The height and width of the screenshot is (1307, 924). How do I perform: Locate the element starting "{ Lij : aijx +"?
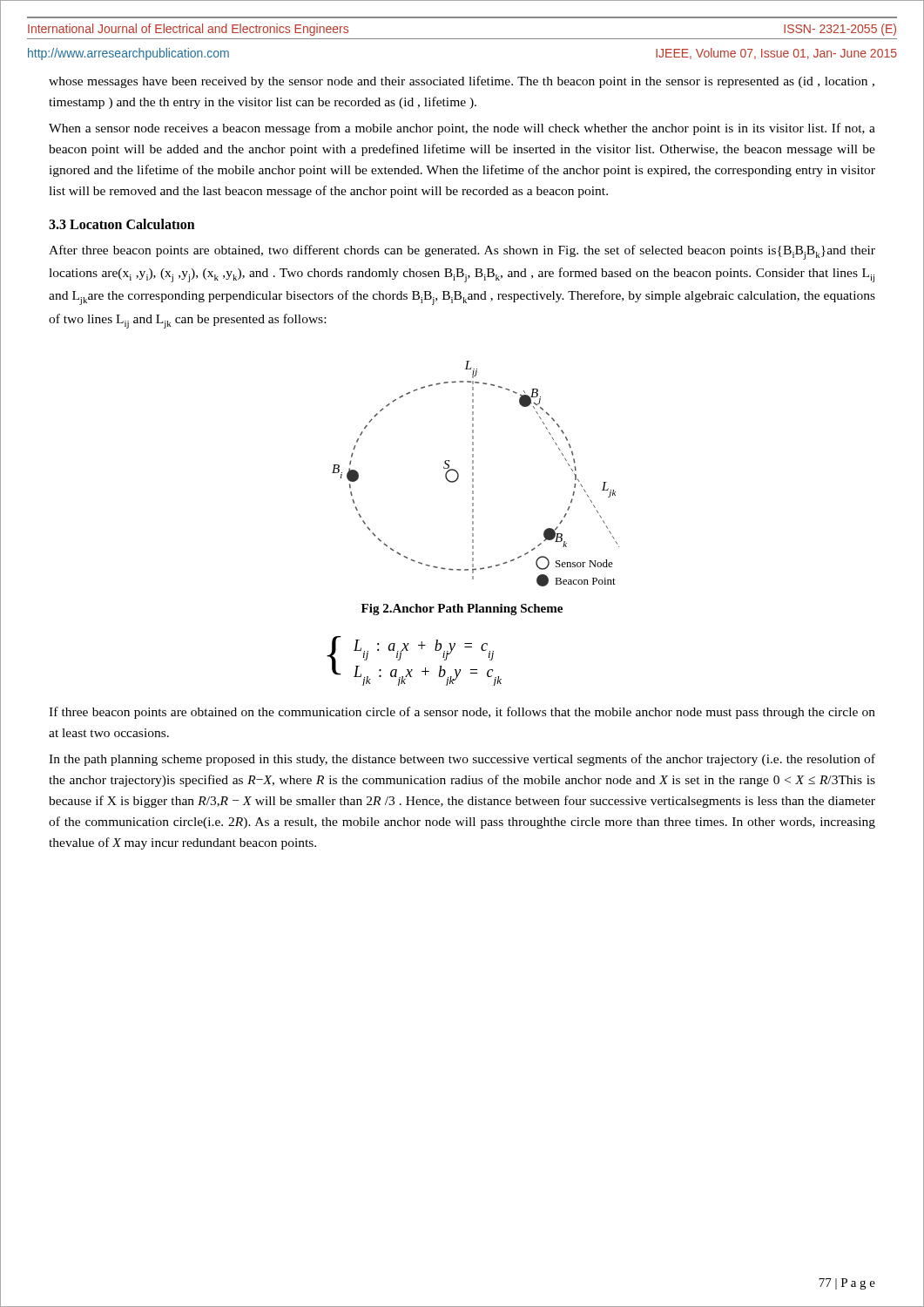(462, 655)
